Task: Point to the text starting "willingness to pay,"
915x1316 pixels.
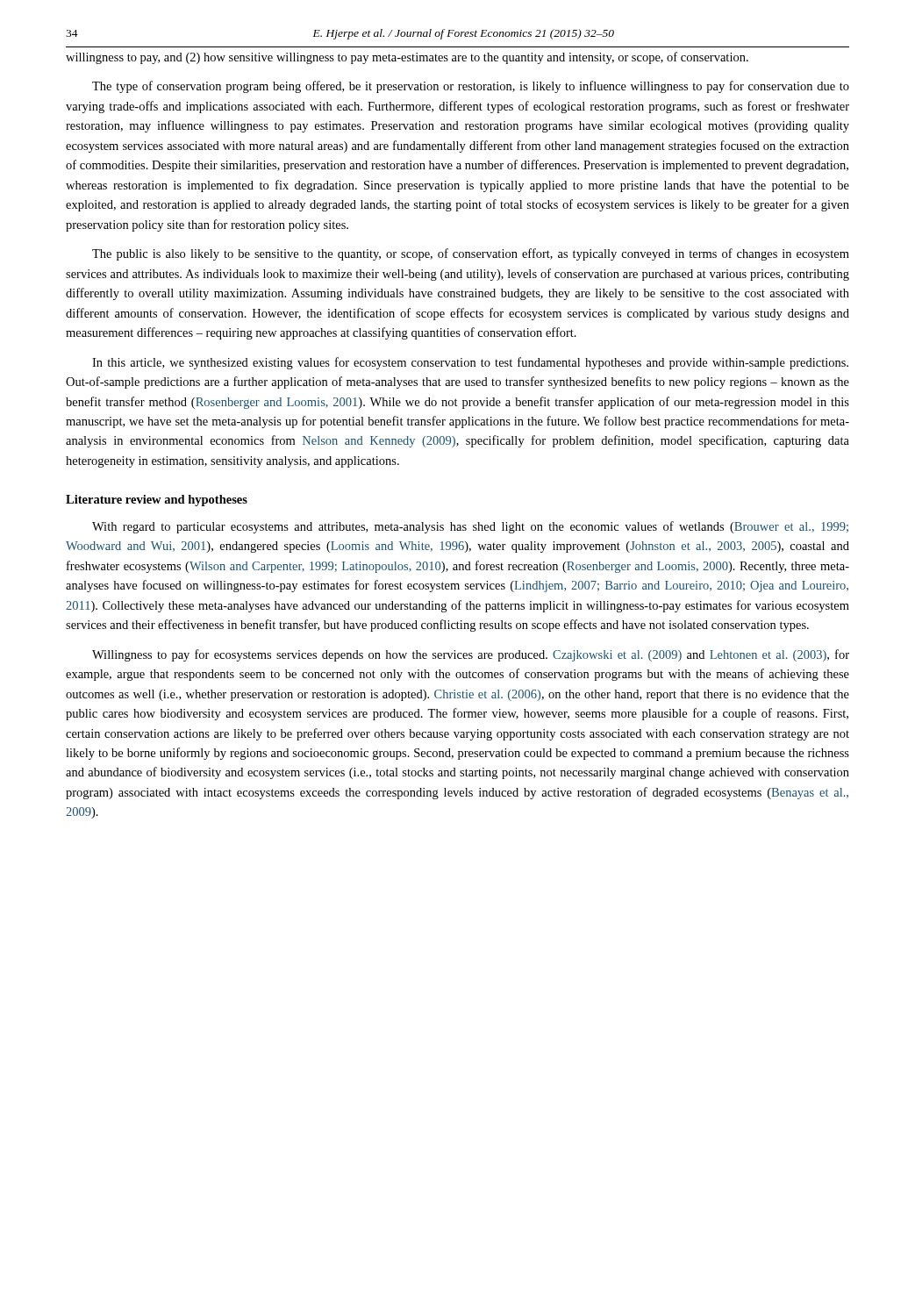Action: point(458,259)
